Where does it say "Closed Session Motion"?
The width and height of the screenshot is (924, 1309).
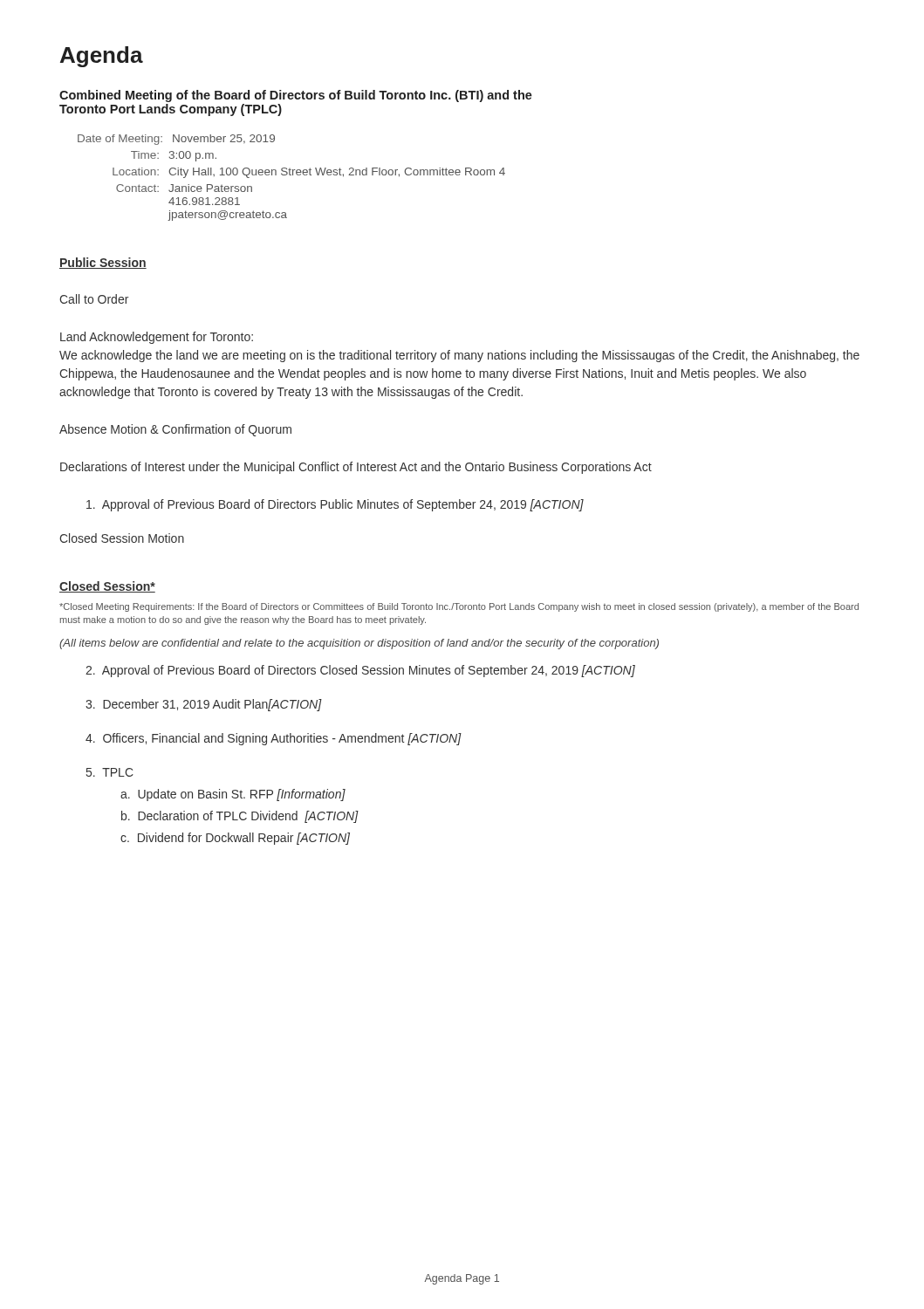point(122,538)
